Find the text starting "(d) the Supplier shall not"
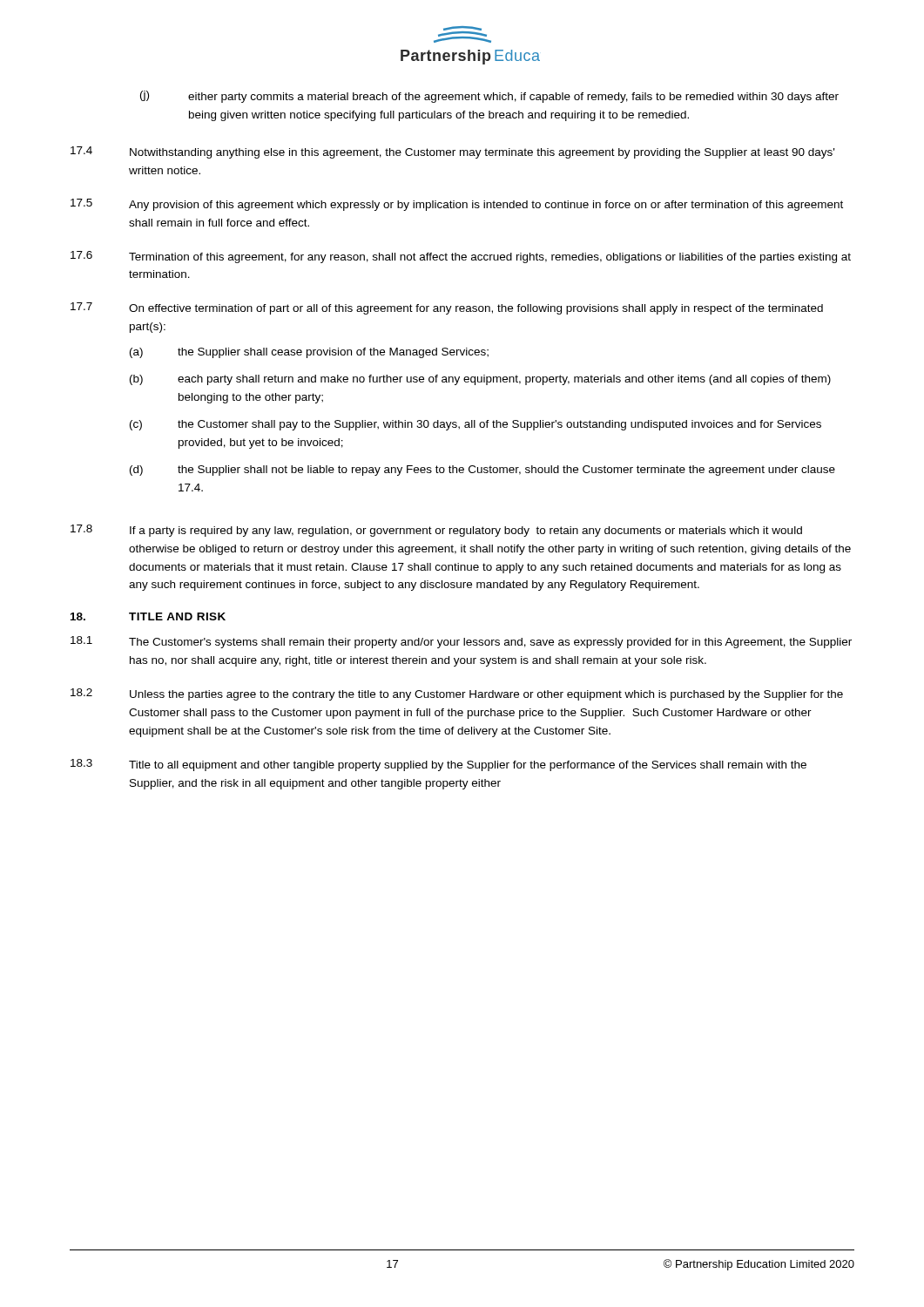This screenshot has height=1307, width=924. 492,479
